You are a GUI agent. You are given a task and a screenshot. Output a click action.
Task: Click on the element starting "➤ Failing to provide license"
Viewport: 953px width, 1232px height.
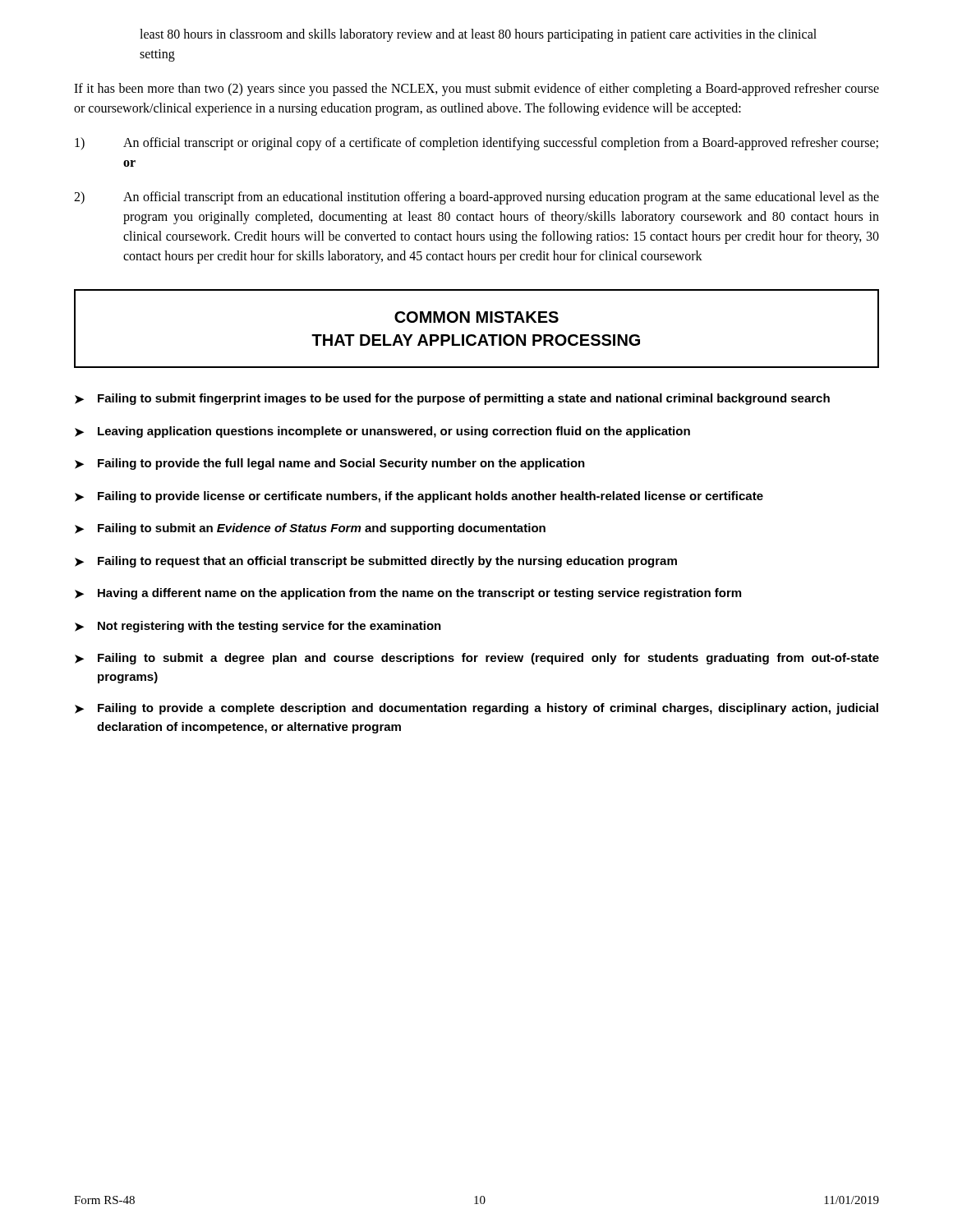[476, 496]
